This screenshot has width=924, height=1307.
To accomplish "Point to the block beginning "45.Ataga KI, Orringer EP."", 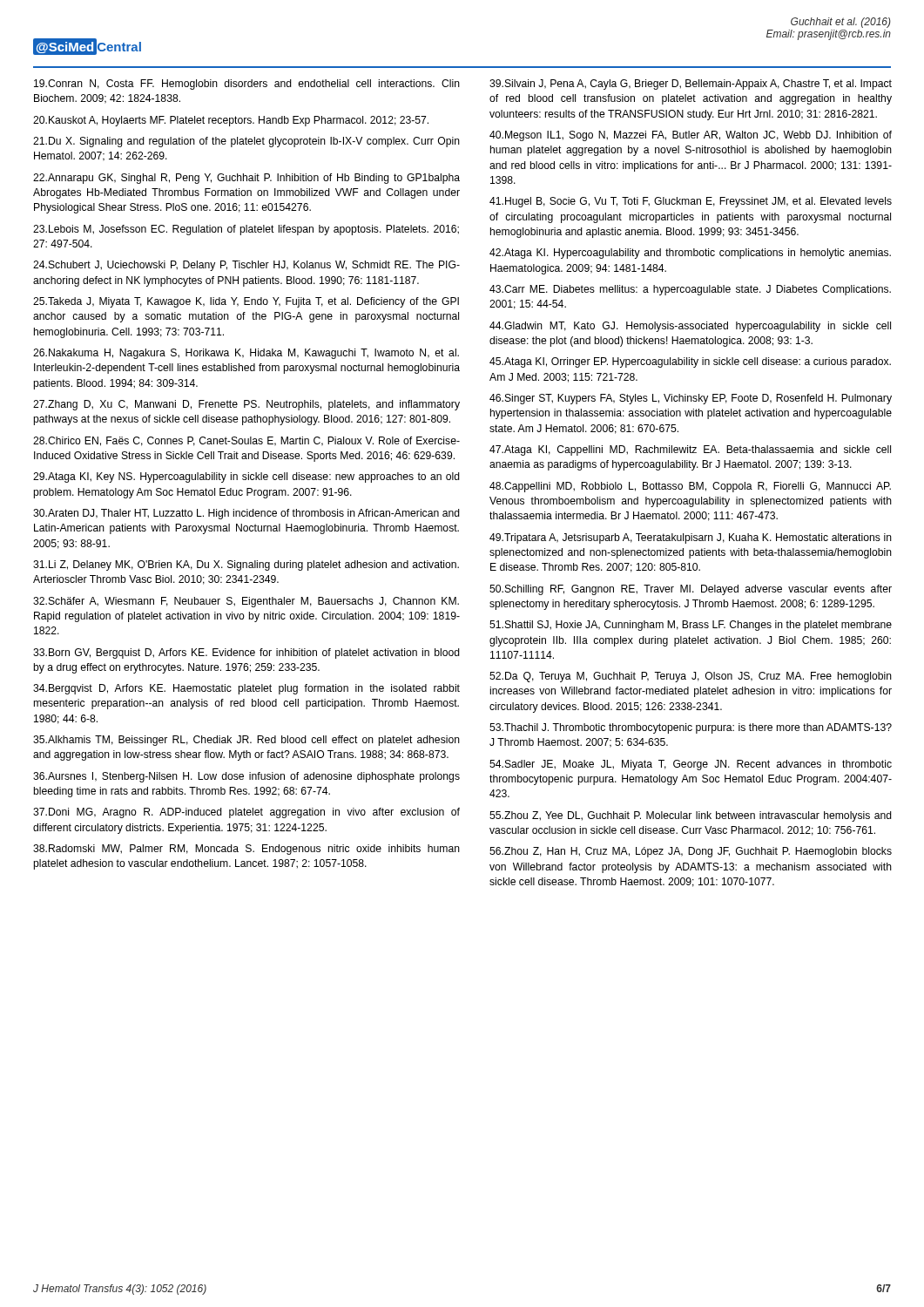I will point(691,369).
